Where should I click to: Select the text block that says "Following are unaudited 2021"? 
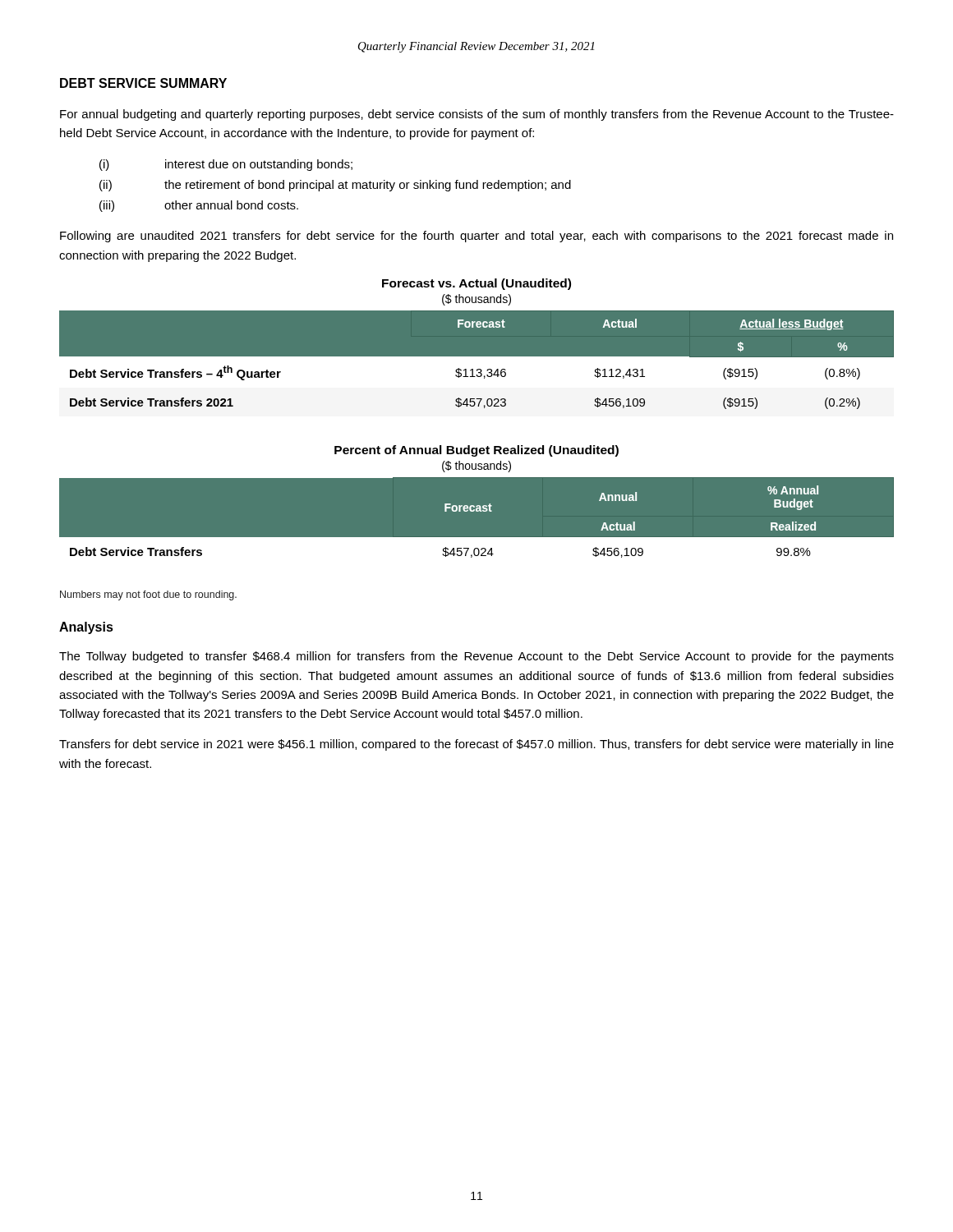tap(476, 245)
